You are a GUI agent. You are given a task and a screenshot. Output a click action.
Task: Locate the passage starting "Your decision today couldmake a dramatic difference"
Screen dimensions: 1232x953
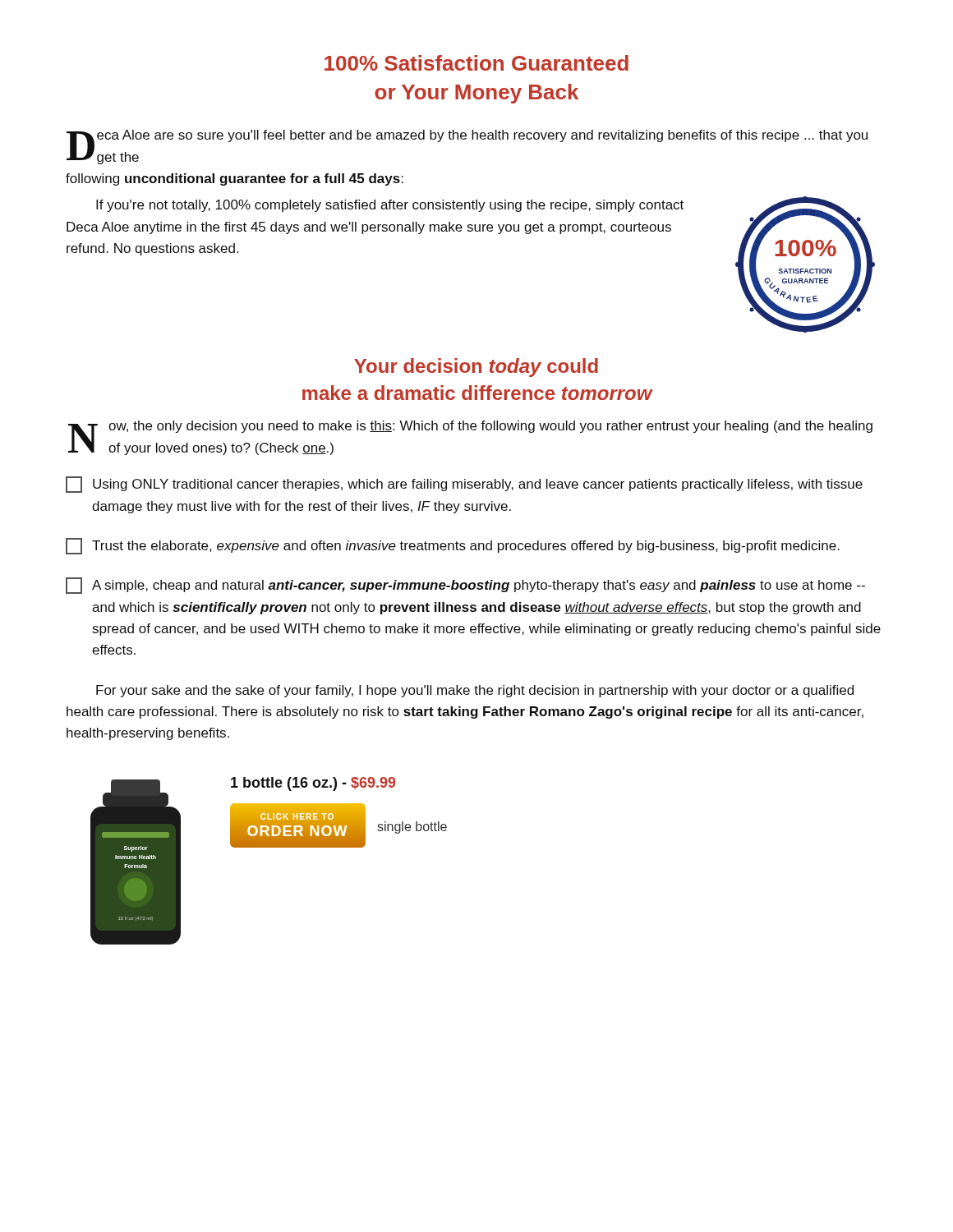[x=476, y=380]
